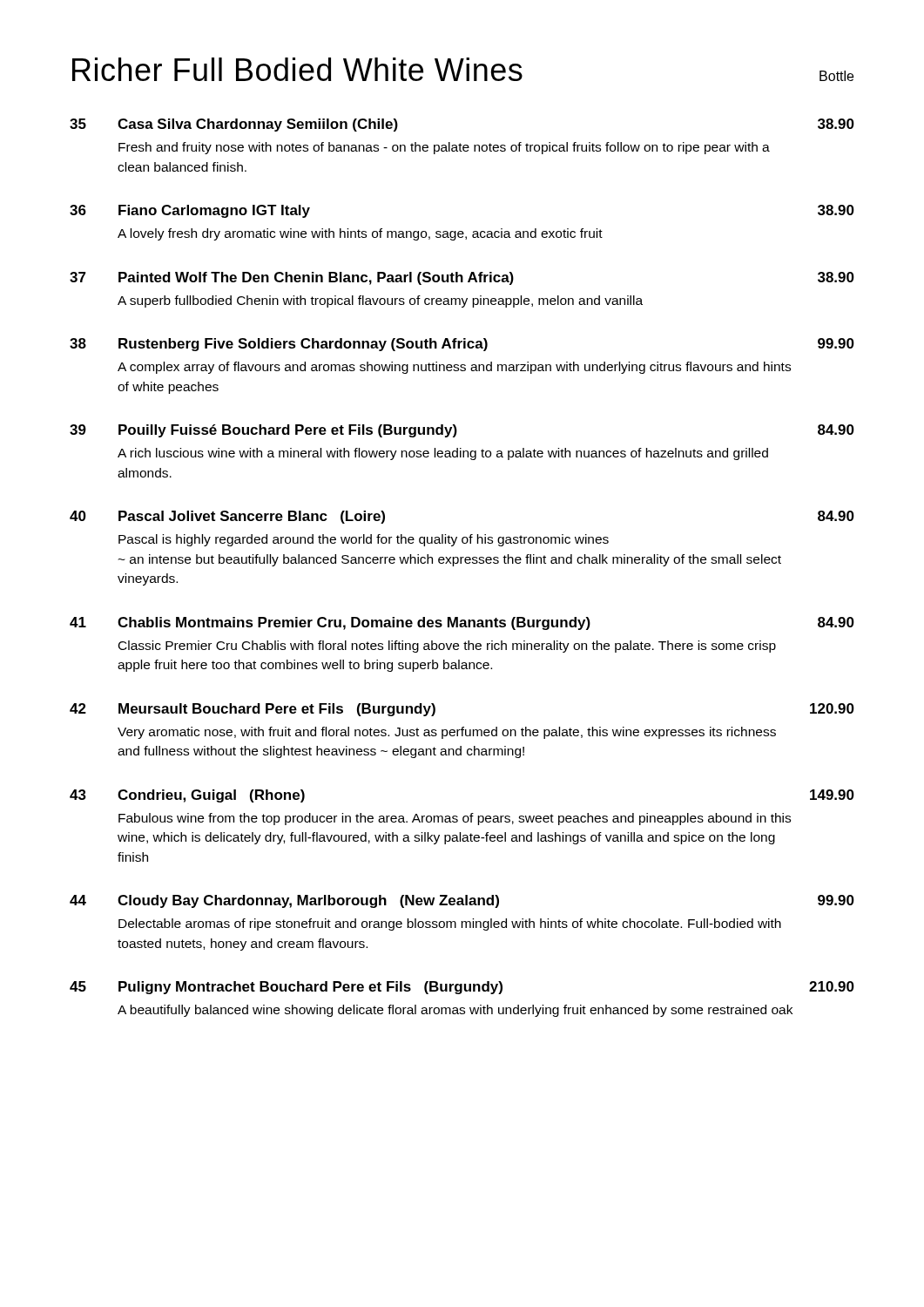Point to the passage starting "37 Painted Wolf The"
The width and height of the screenshot is (924, 1307).
point(462,289)
